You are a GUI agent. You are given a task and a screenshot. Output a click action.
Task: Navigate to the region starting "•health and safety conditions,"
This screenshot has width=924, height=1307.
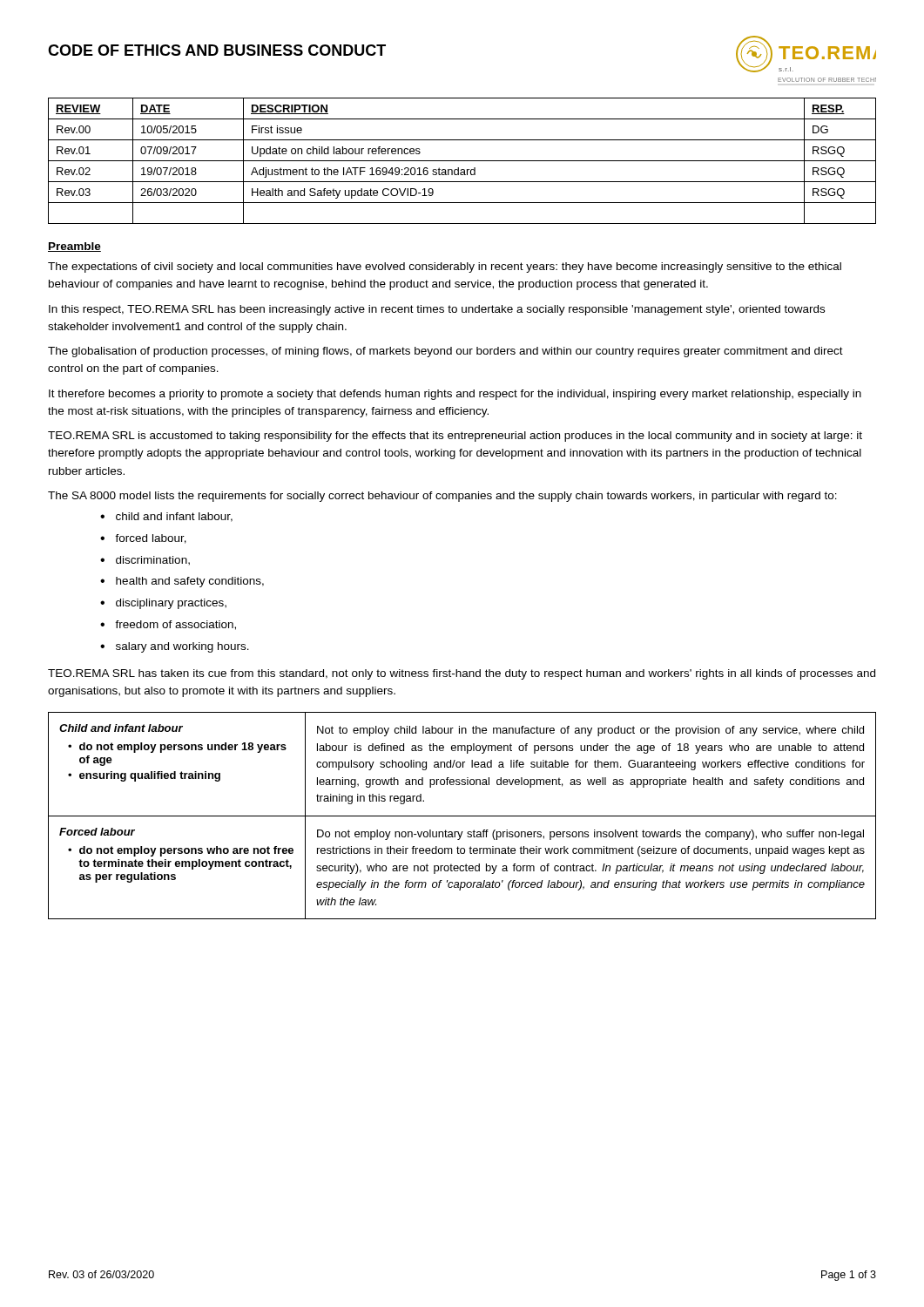(182, 582)
